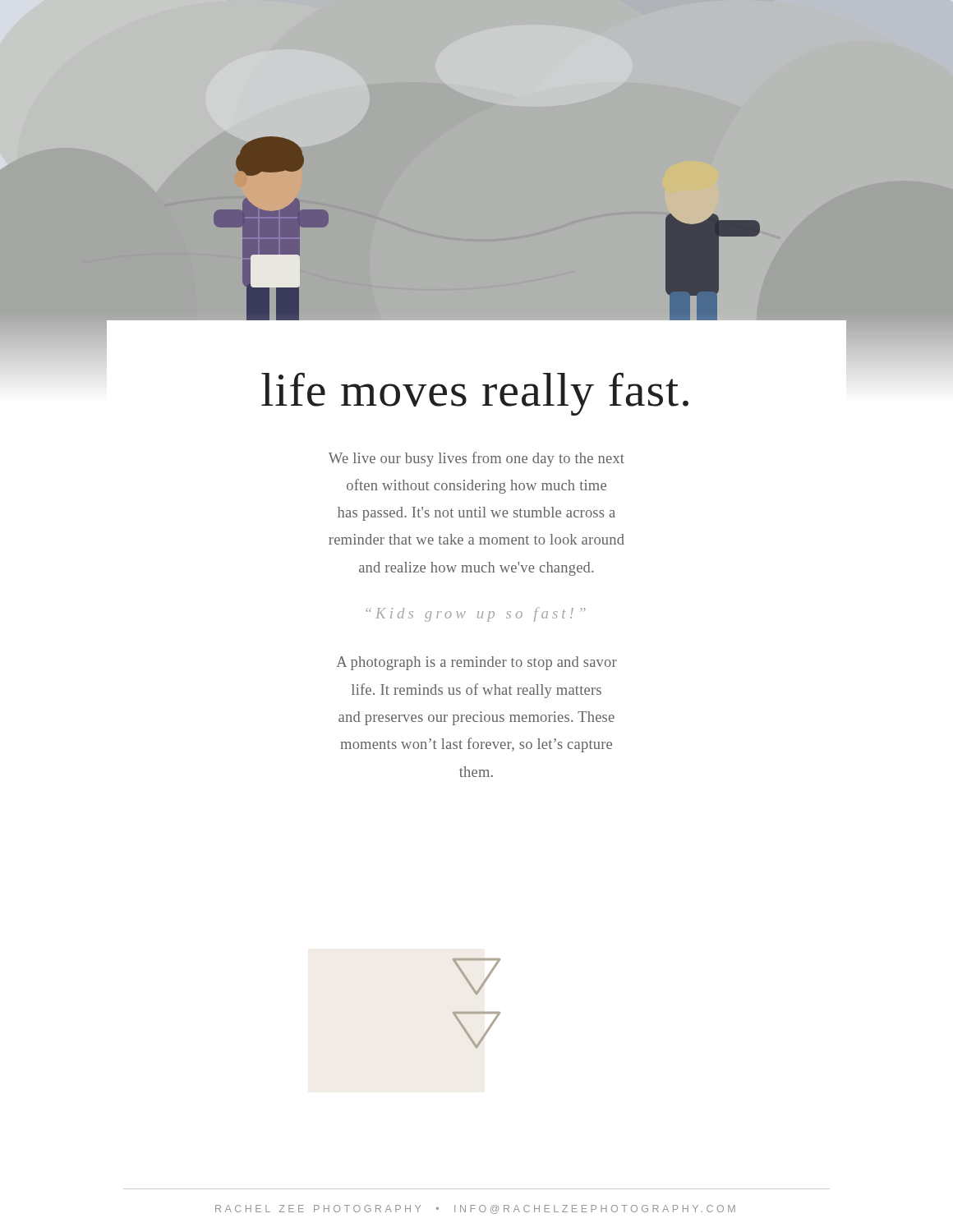The height and width of the screenshot is (1232, 953).
Task: Click on the illustration
Action: tap(476, 1016)
